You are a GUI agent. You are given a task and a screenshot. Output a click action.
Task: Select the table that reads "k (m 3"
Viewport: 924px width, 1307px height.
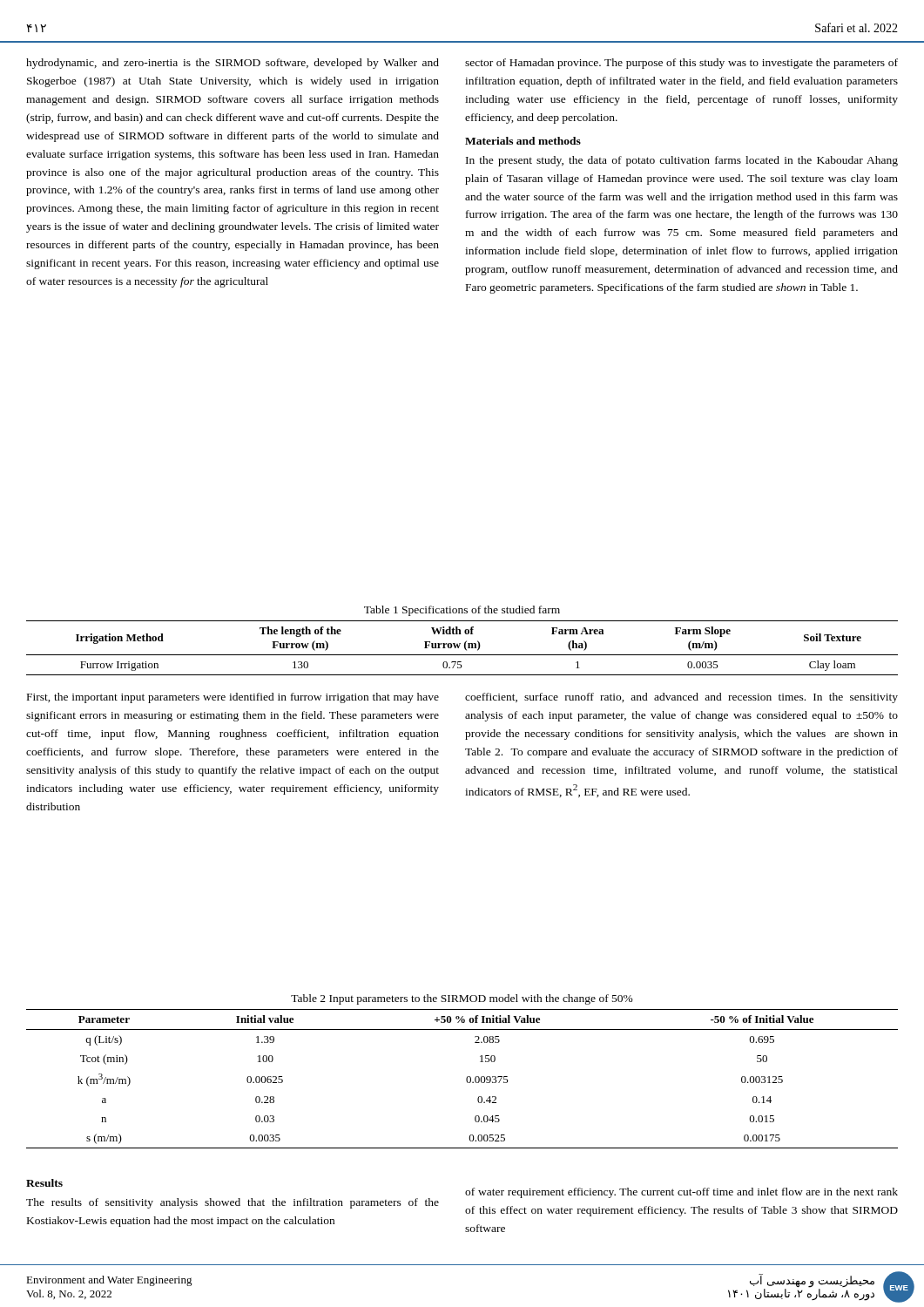[x=462, y=1079]
